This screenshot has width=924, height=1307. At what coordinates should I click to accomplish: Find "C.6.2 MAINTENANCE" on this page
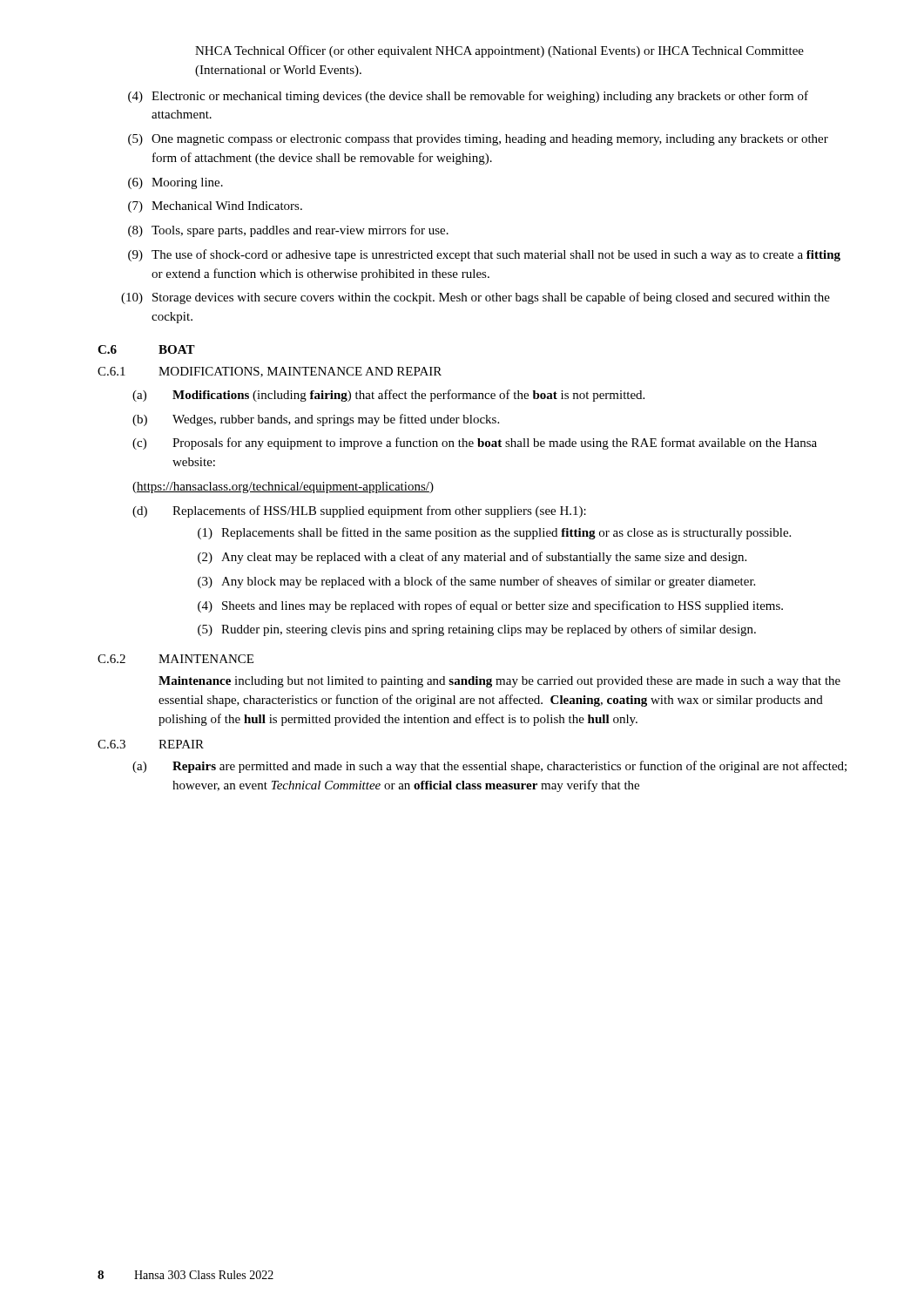pos(175,659)
